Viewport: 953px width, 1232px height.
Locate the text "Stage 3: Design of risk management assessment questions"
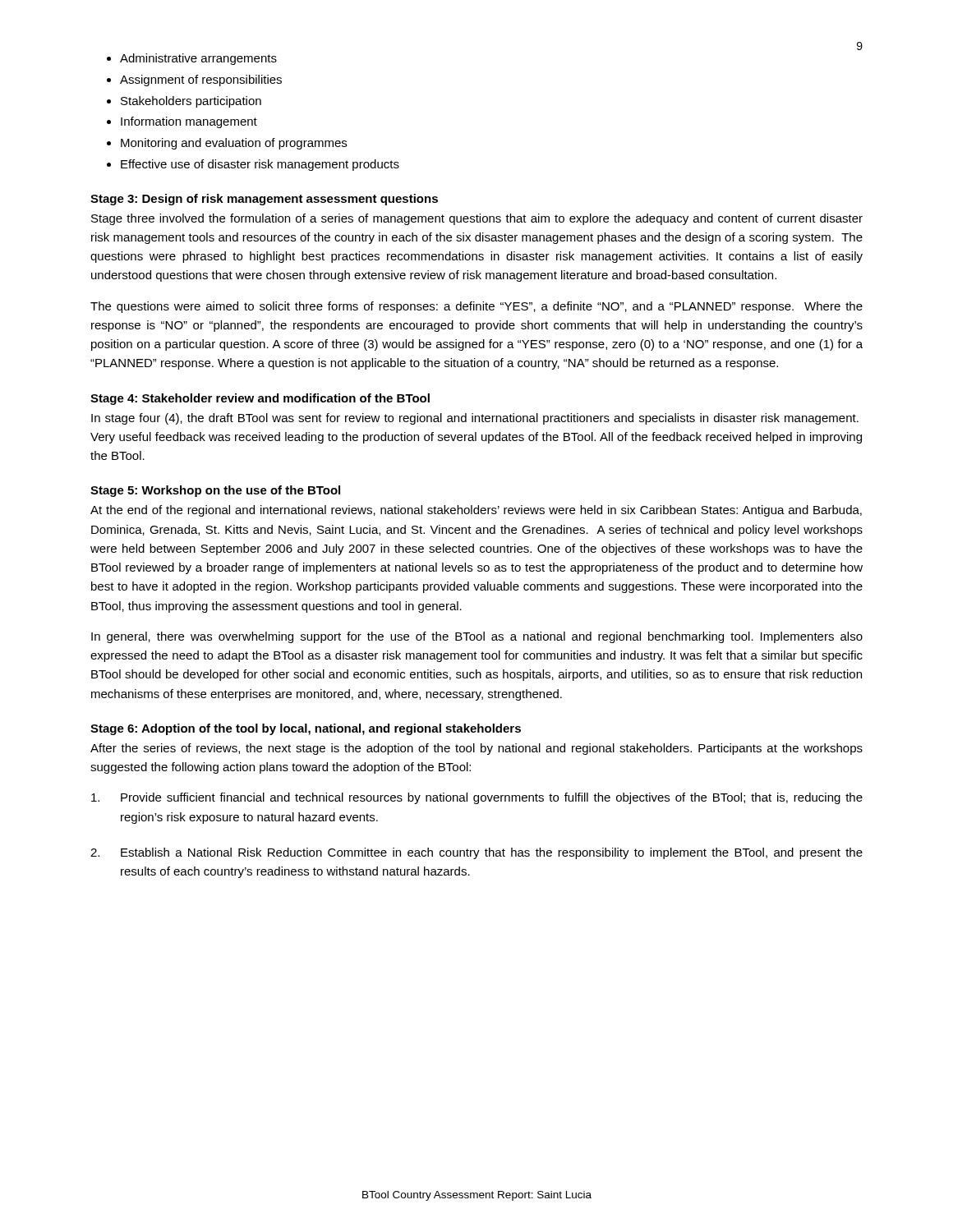(x=264, y=198)
